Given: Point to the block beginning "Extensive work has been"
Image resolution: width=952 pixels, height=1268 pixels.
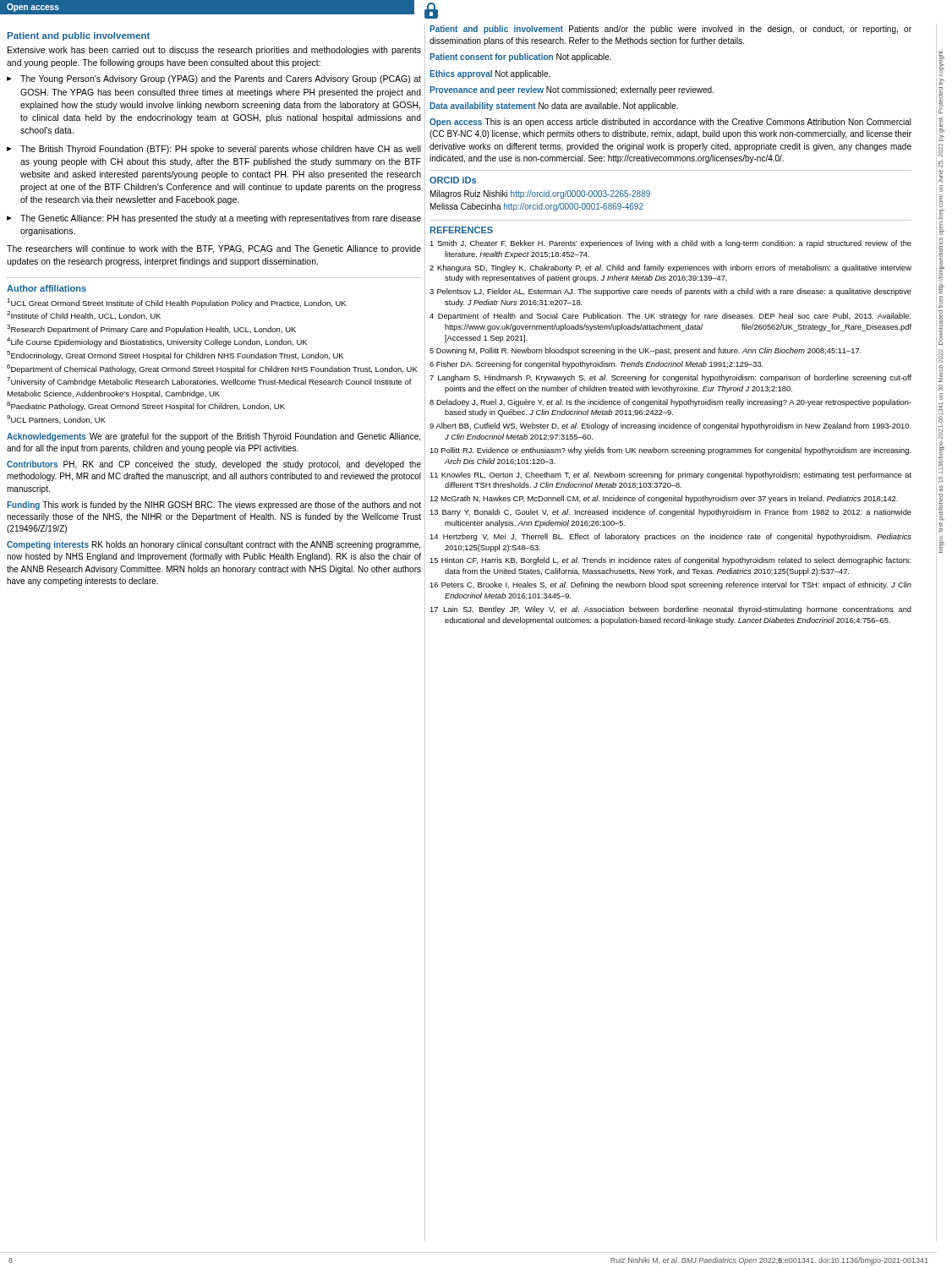Looking at the screenshot, I should click(214, 56).
